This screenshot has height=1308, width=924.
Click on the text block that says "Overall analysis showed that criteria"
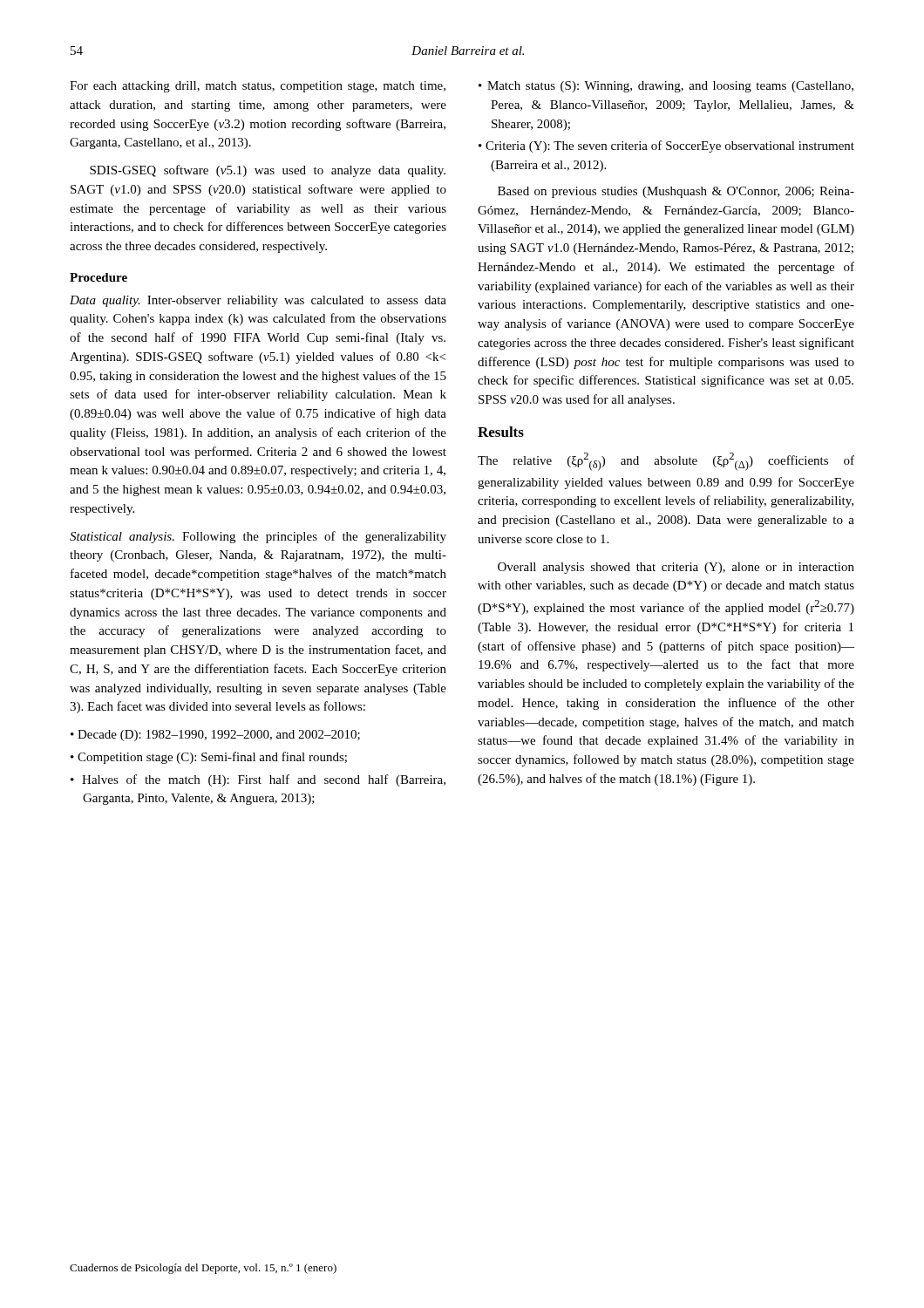click(666, 673)
